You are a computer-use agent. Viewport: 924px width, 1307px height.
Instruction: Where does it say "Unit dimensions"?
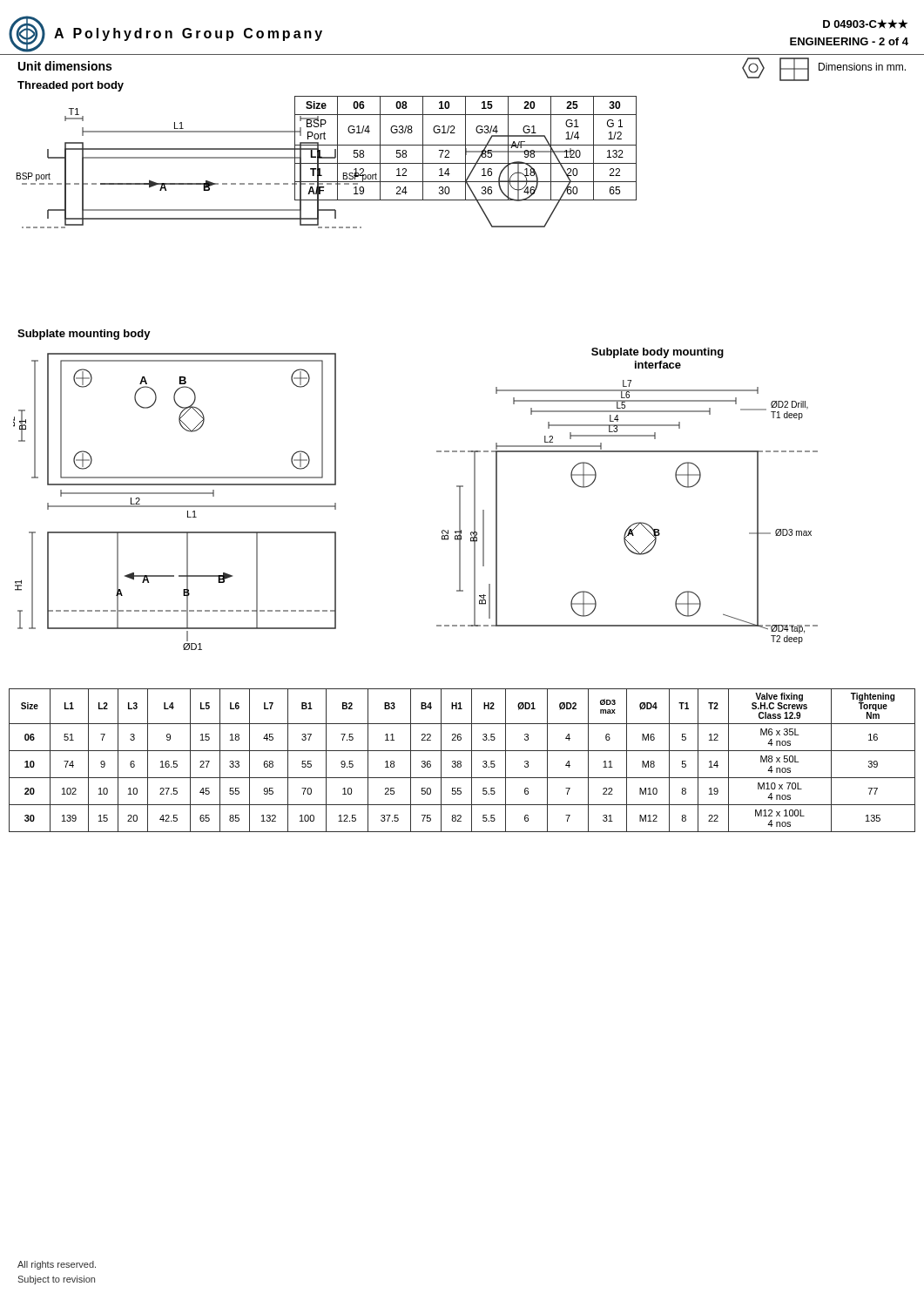pos(65,66)
